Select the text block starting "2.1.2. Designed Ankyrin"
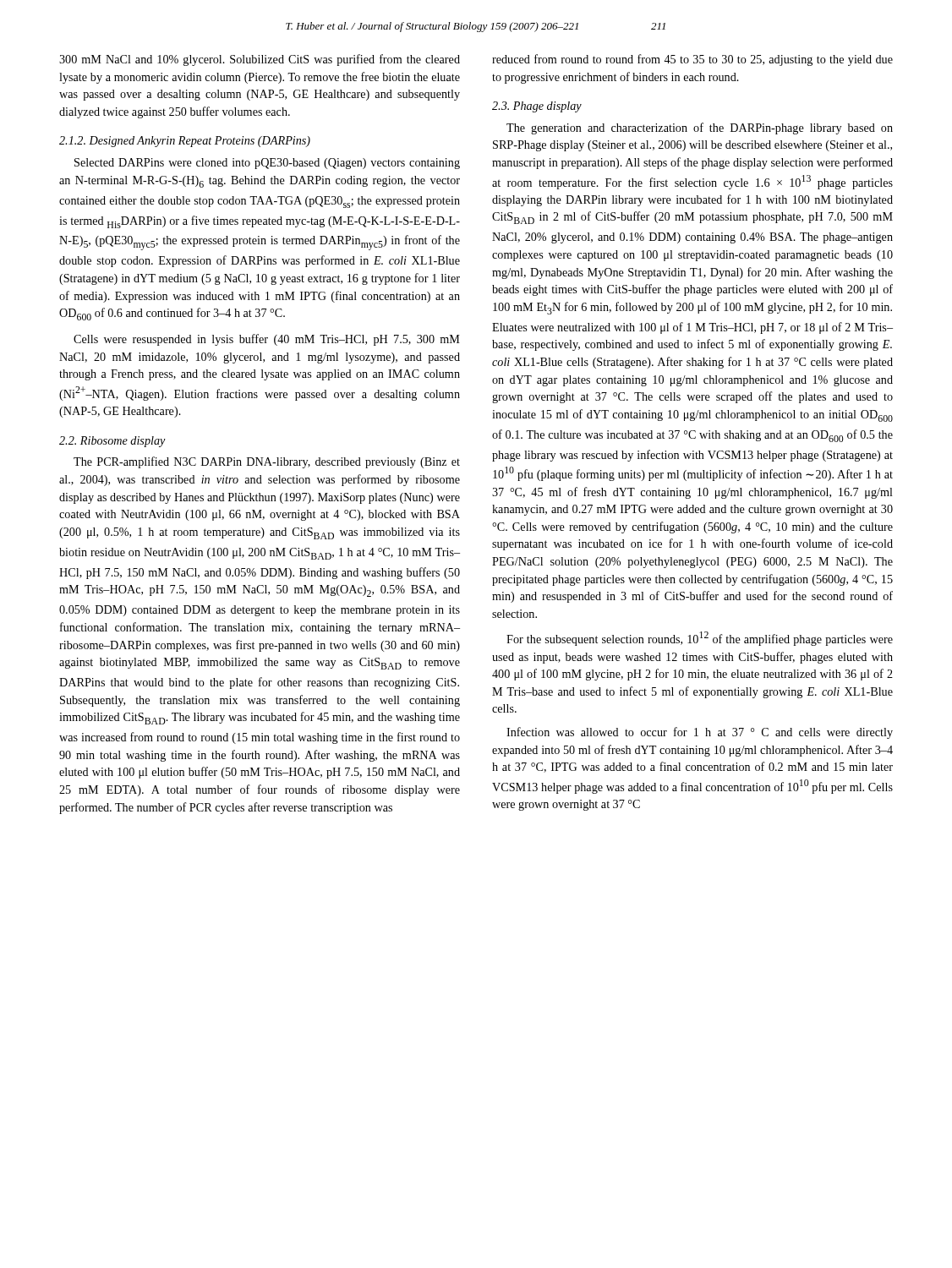952x1268 pixels. point(185,141)
